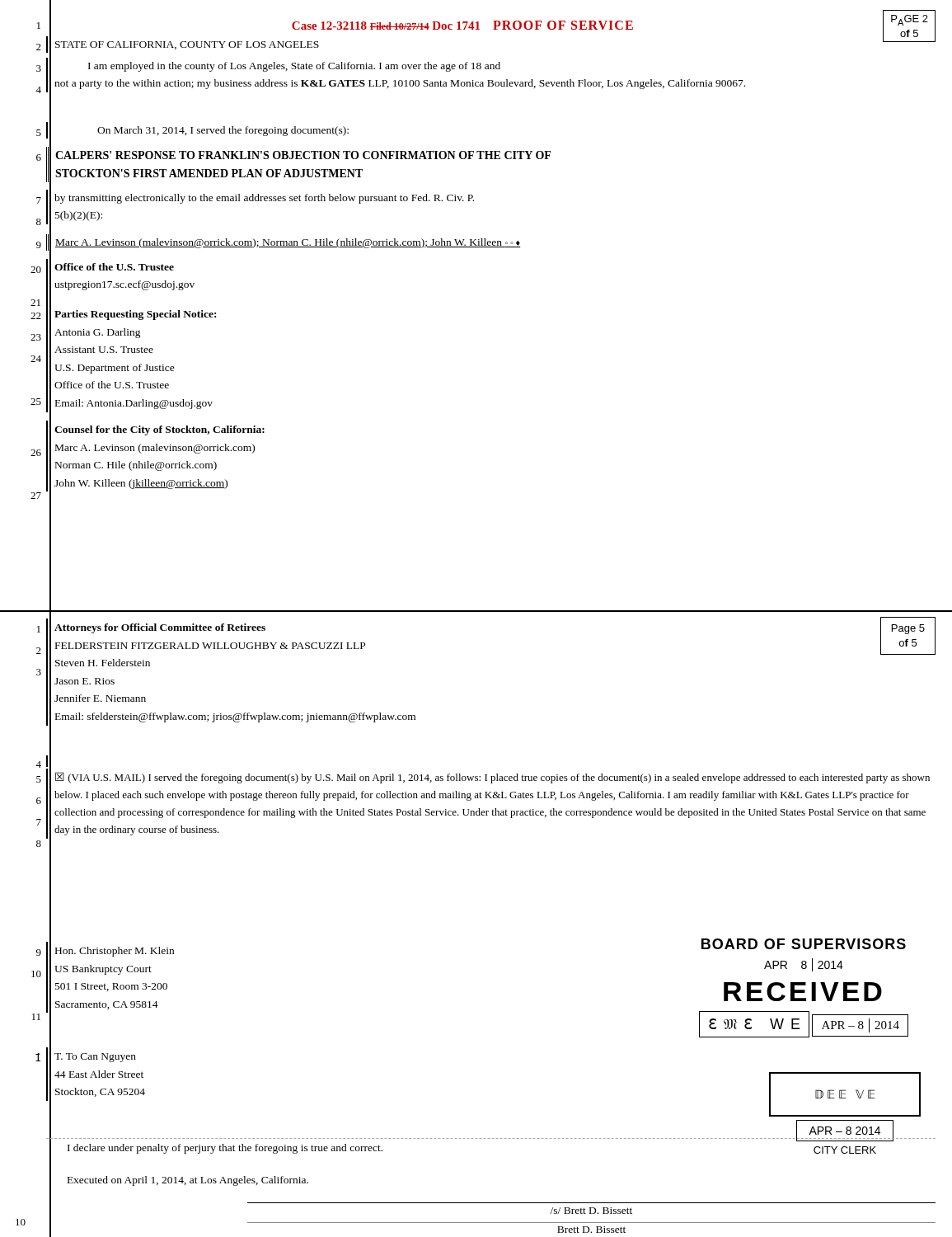The width and height of the screenshot is (952, 1237).
Task: Locate the text starting "Attorneys for Official Committee of Retirees FELDERSTEIN"
Action: [x=160, y=628]
